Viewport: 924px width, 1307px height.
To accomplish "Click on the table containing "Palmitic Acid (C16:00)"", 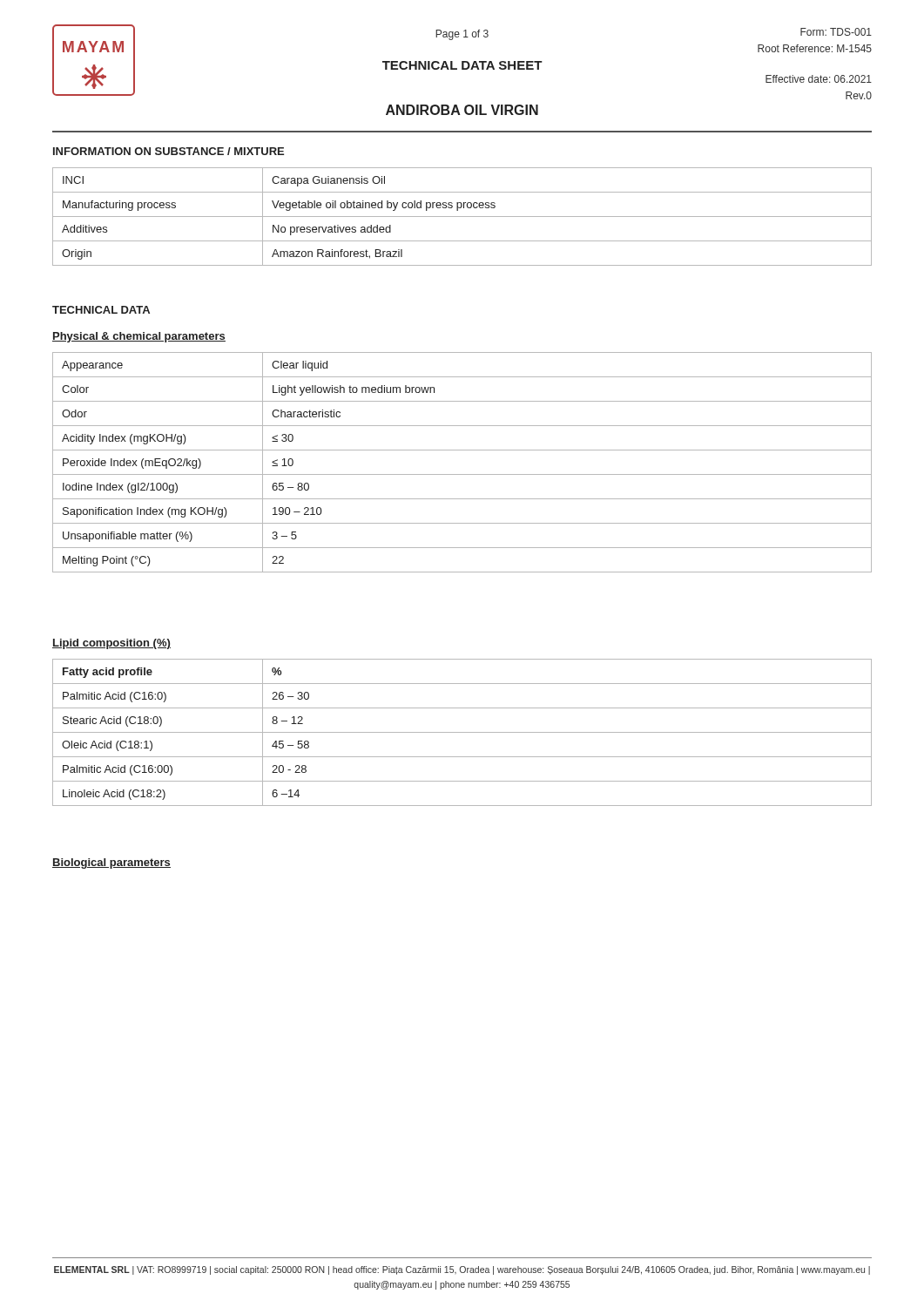I will coord(462,732).
